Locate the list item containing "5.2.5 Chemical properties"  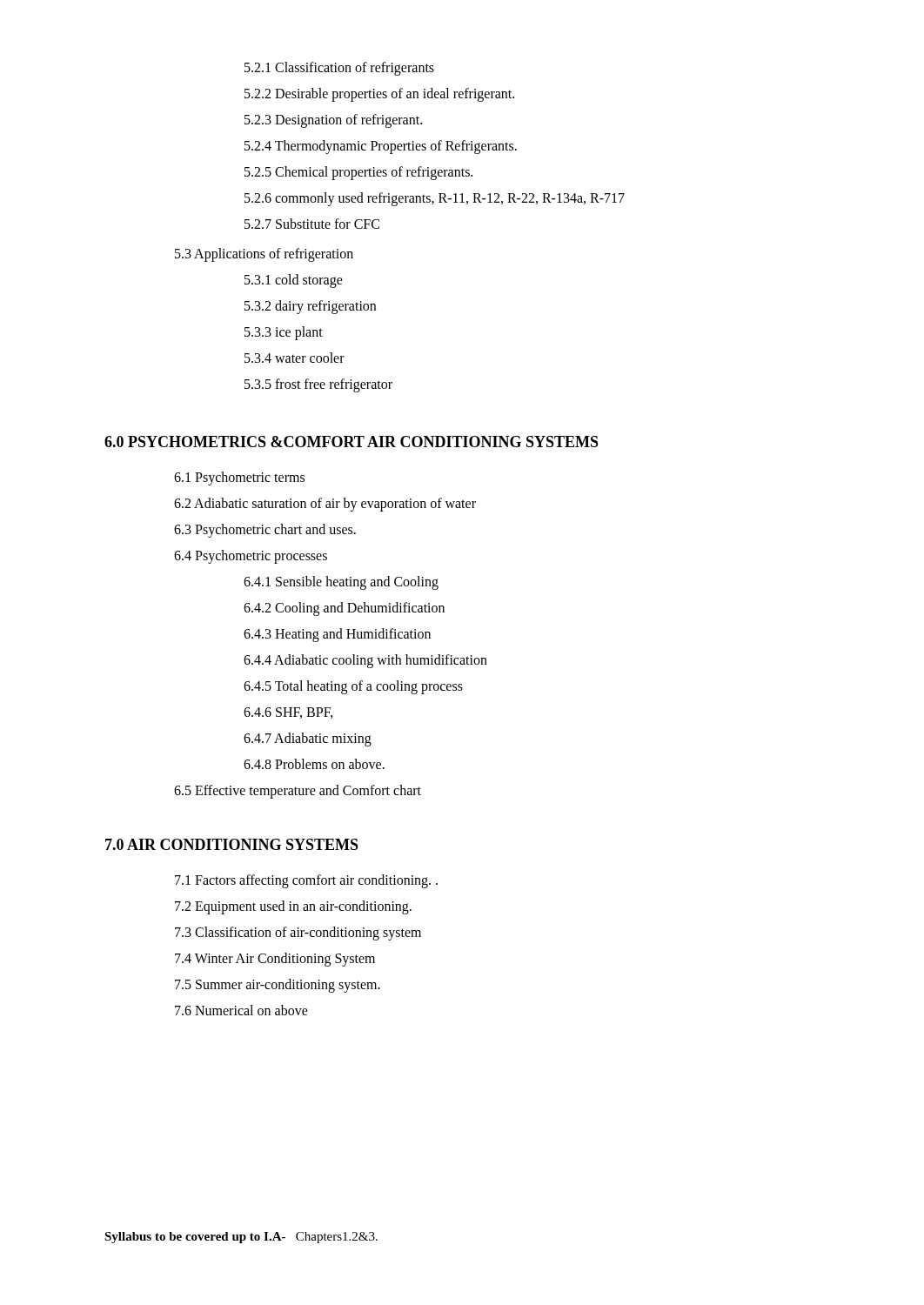359,172
